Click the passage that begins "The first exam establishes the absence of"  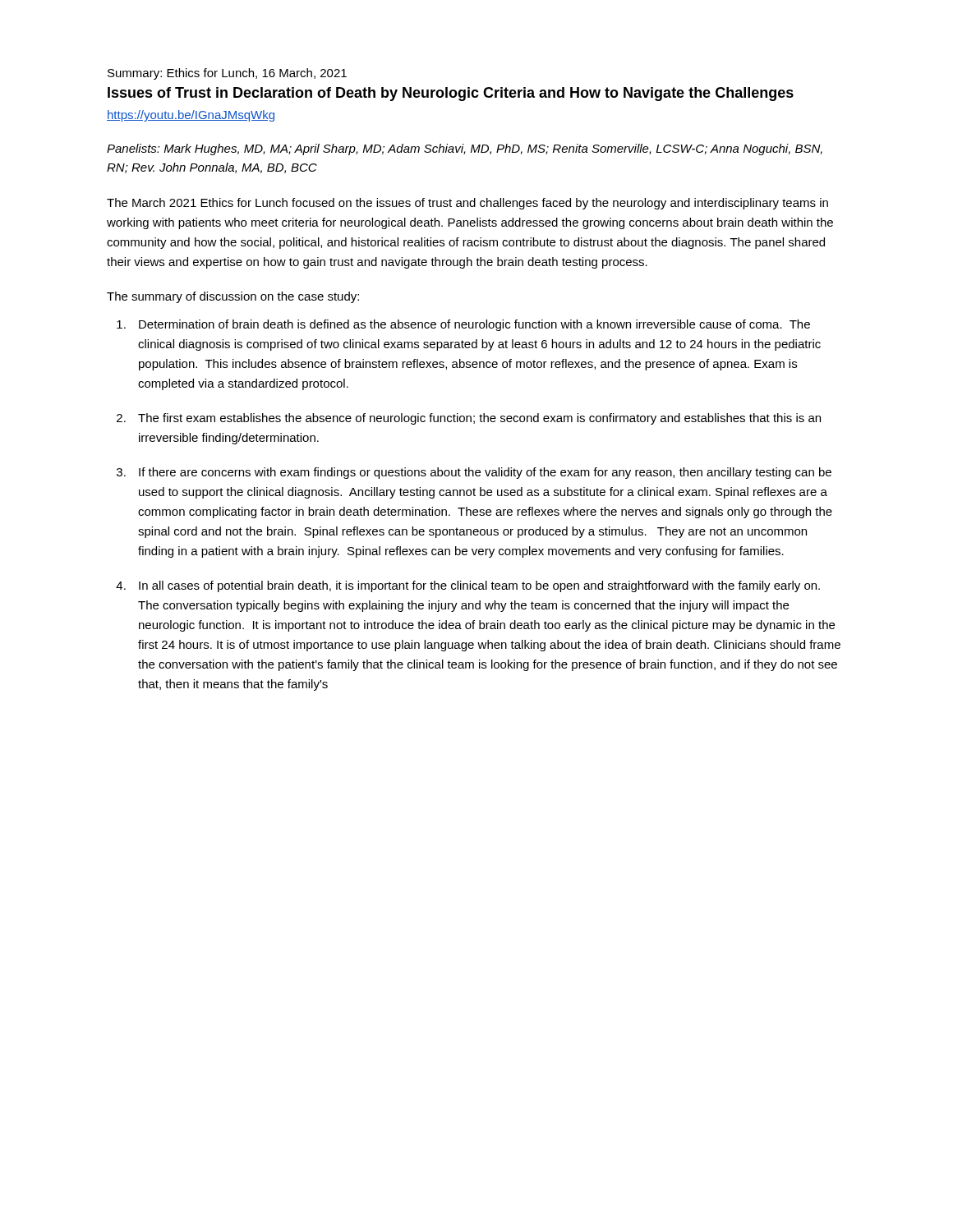click(x=480, y=428)
